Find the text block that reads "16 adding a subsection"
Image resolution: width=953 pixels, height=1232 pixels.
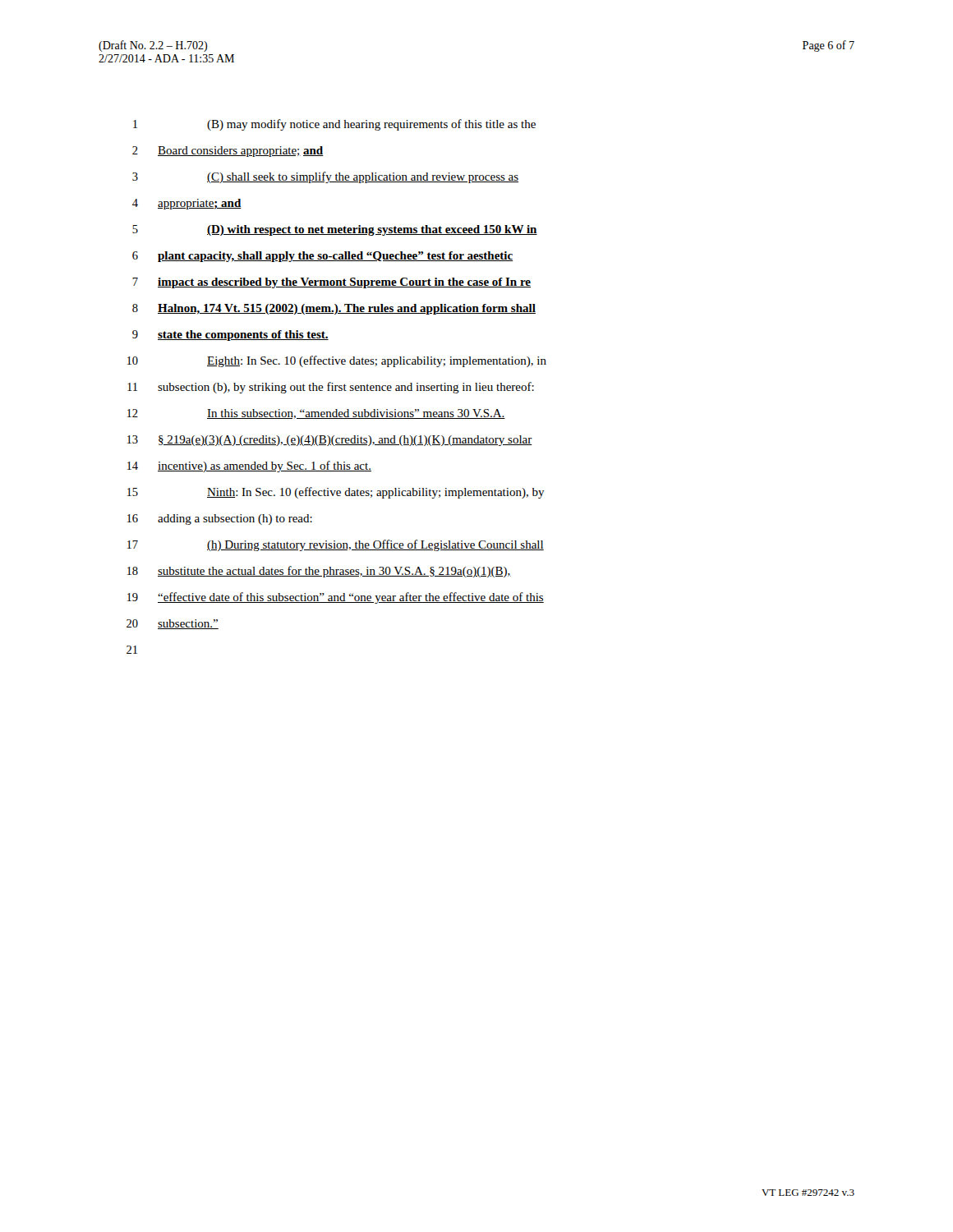click(220, 519)
